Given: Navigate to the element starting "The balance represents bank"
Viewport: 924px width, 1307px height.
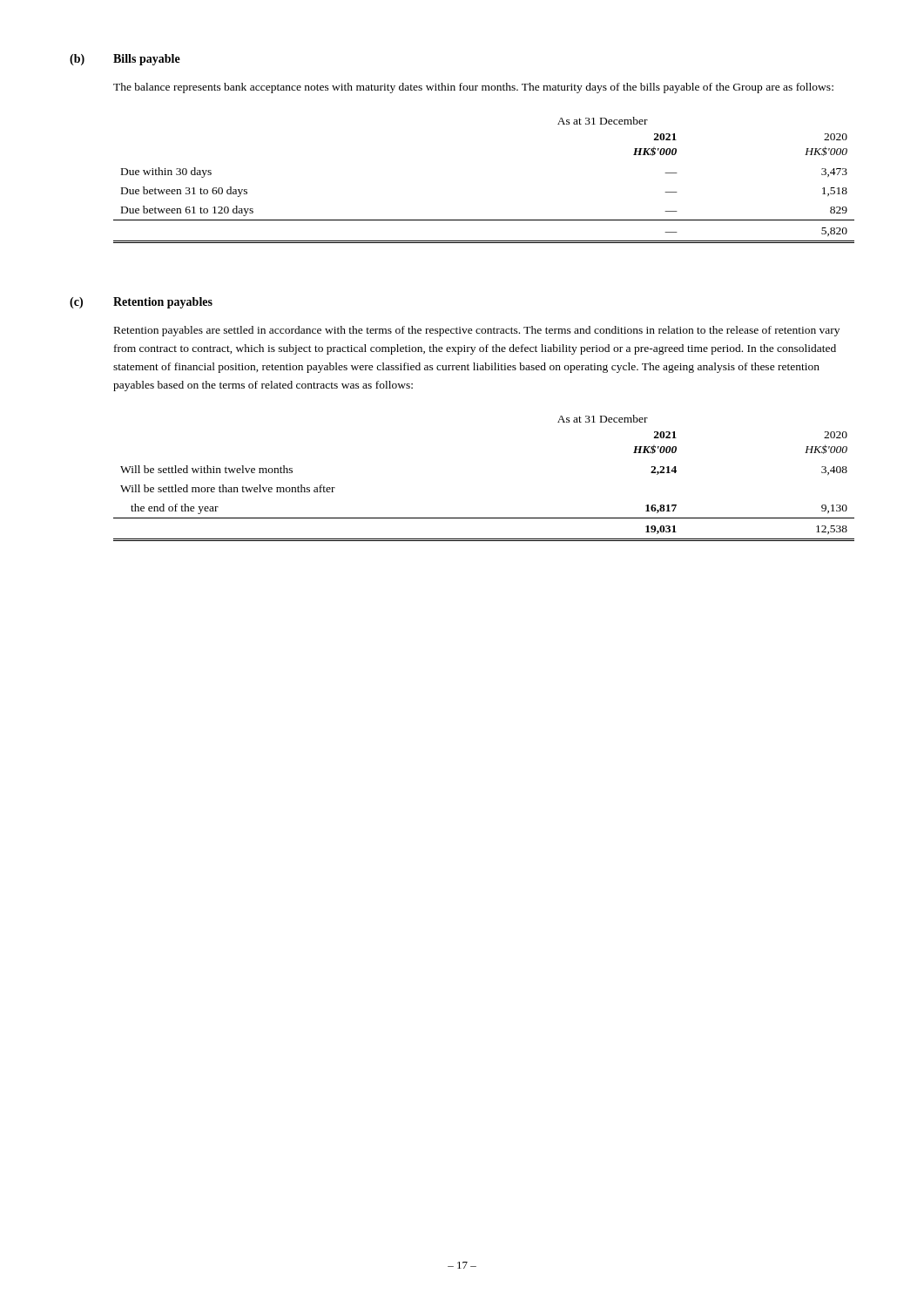Looking at the screenshot, I should 474,87.
